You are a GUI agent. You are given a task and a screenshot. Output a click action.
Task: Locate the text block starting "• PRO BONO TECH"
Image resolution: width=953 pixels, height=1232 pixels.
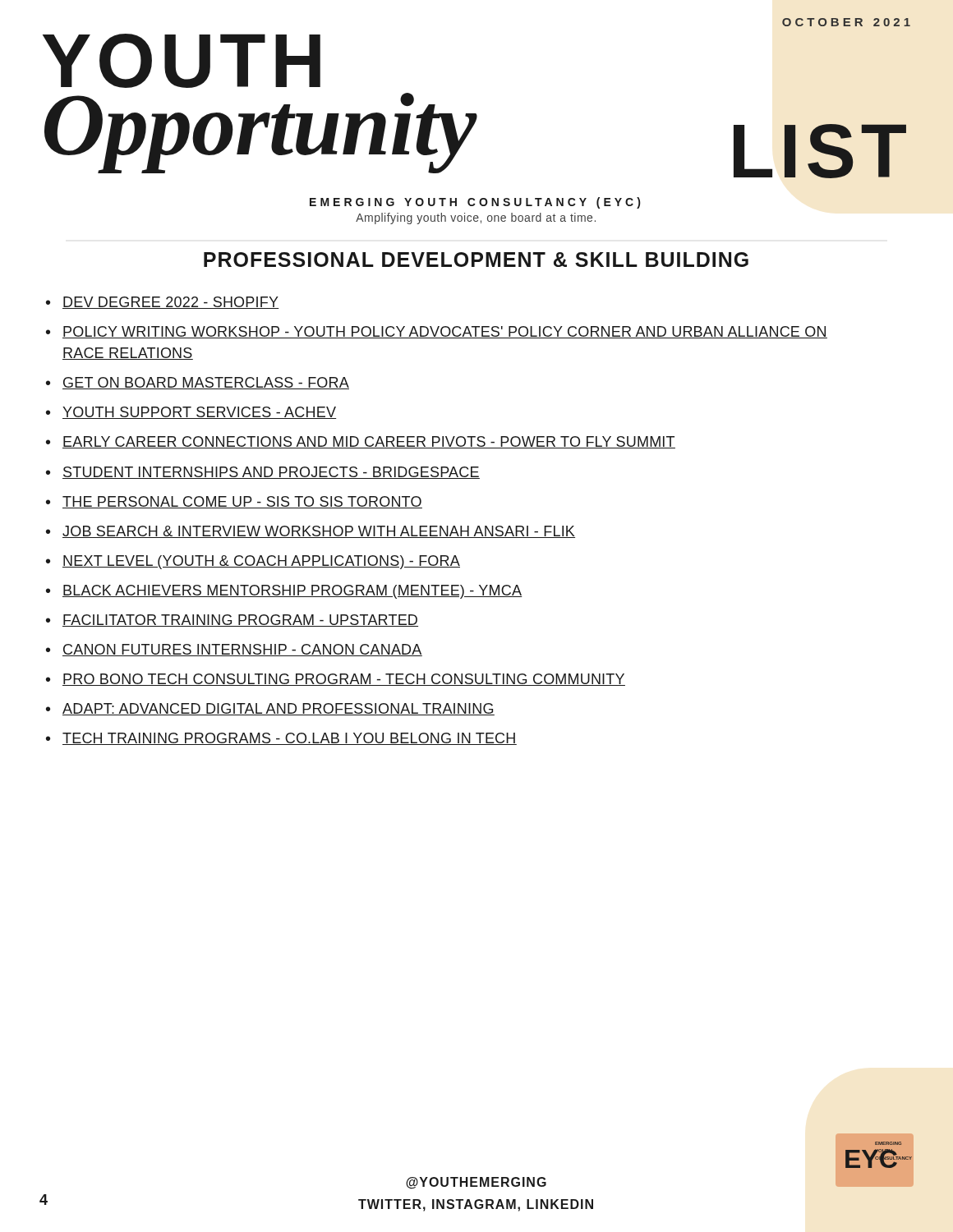coord(335,679)
